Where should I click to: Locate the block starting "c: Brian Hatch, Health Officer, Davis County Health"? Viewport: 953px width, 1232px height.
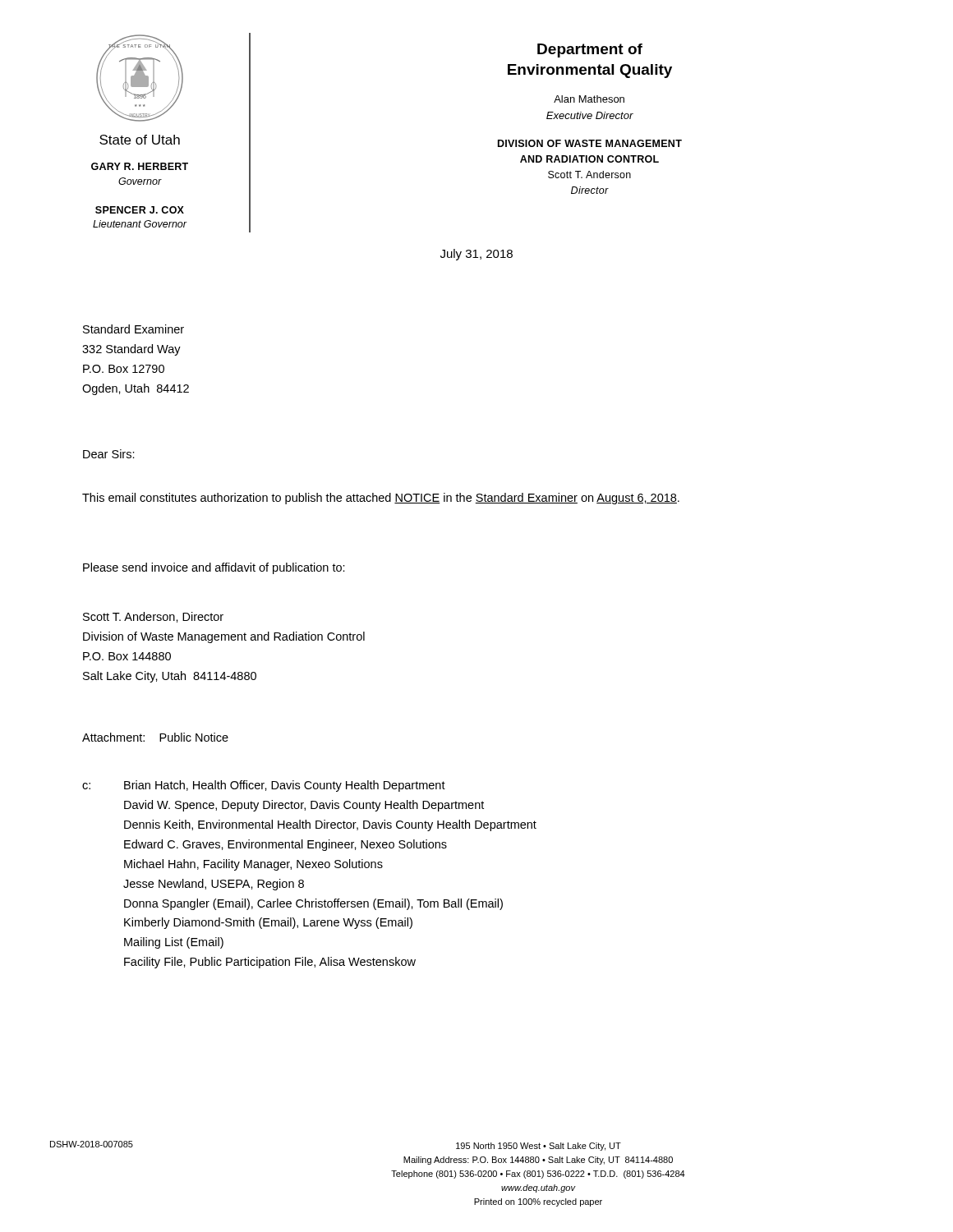263,786
